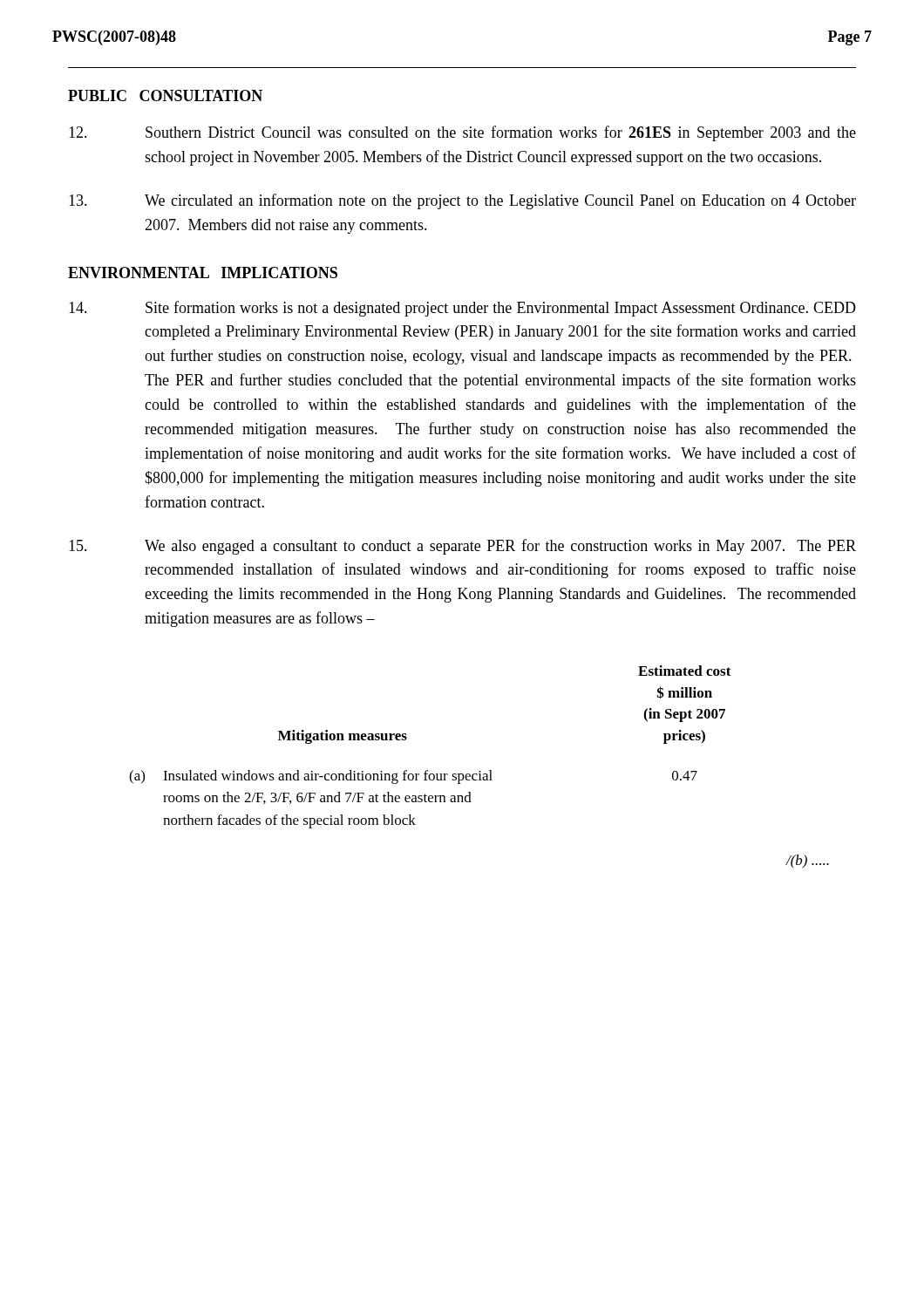
Task: Select the element starting "Site formation works"
Action: click(462, 406)
